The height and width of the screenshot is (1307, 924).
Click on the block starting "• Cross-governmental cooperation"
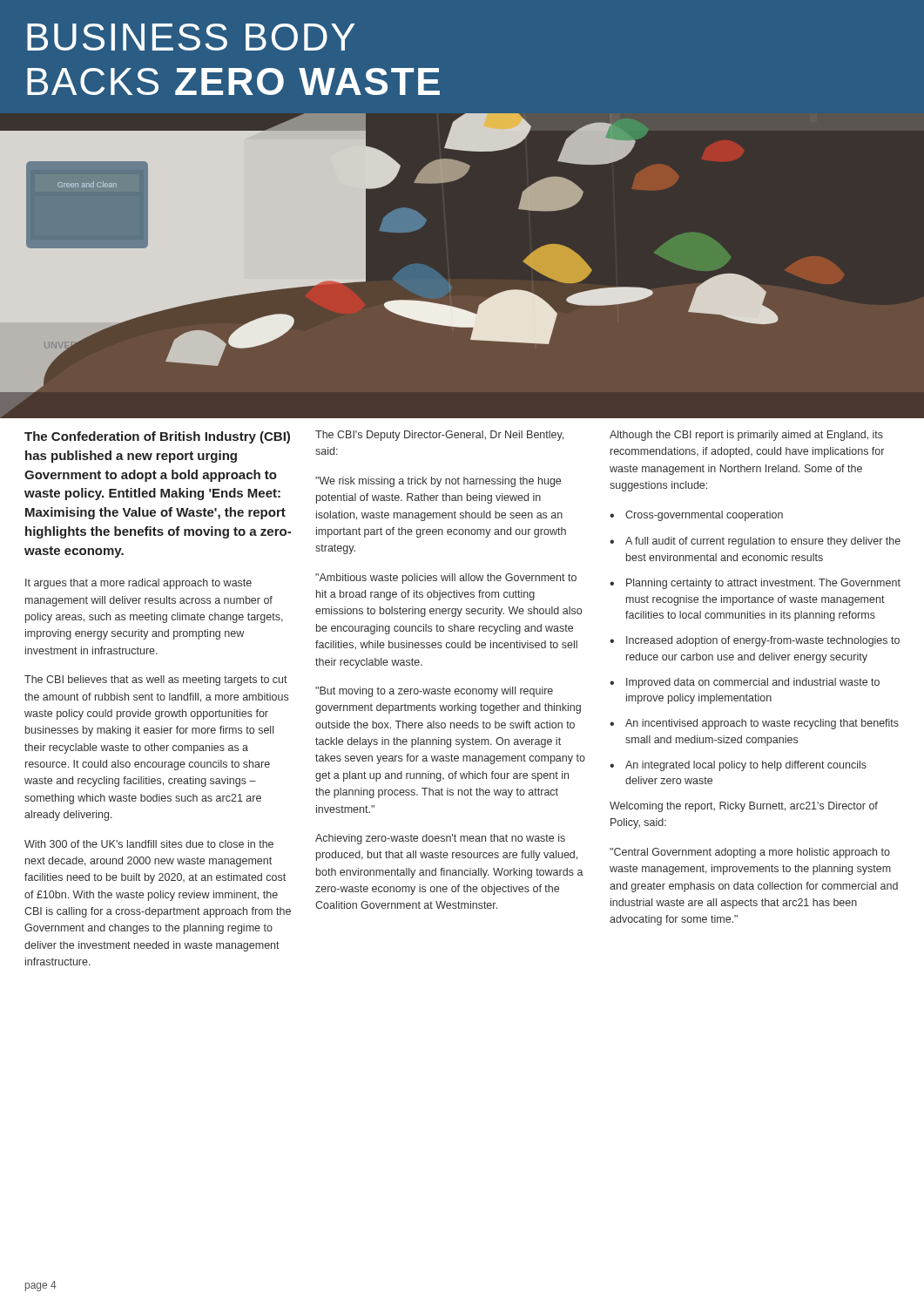(696, 516)
